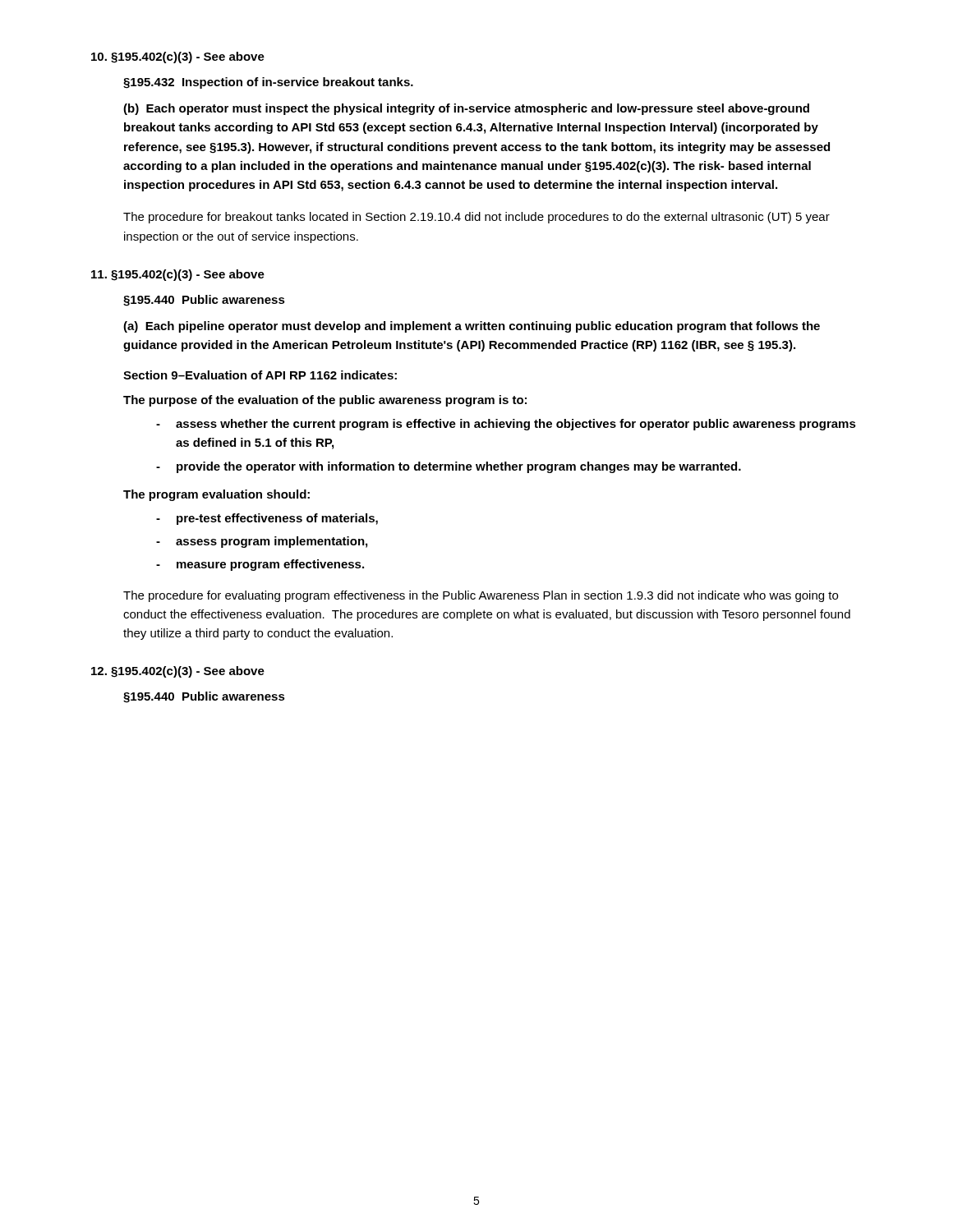The image size is (953, 1232).
Task: Select the list item that reads "- provide the"
Action: tap(449, 466)
